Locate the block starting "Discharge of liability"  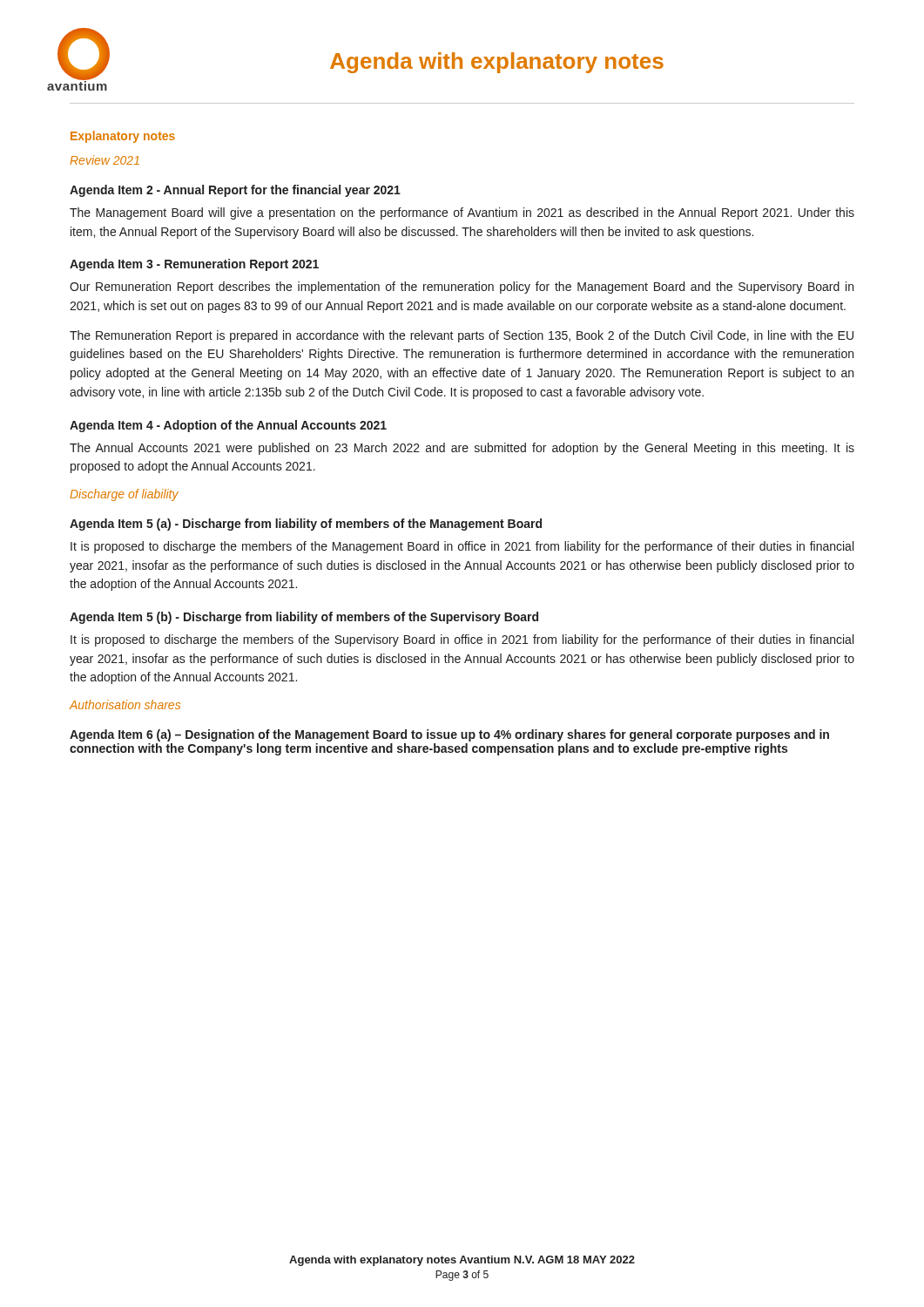[x=124, y=494]
